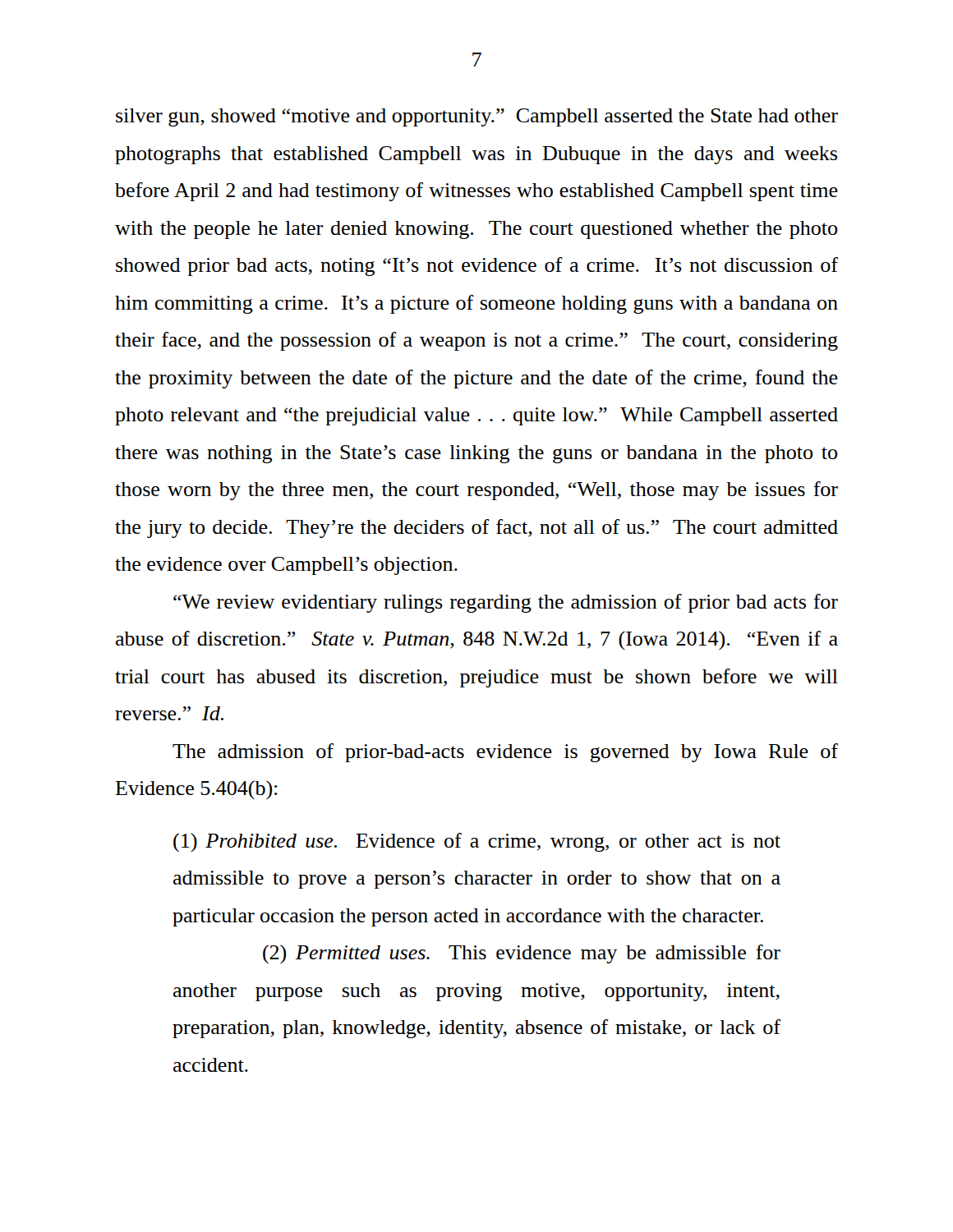
Task: Navigate to the text starting "The admission of prior-bad-acts evidence"
Action: (505, 753)
